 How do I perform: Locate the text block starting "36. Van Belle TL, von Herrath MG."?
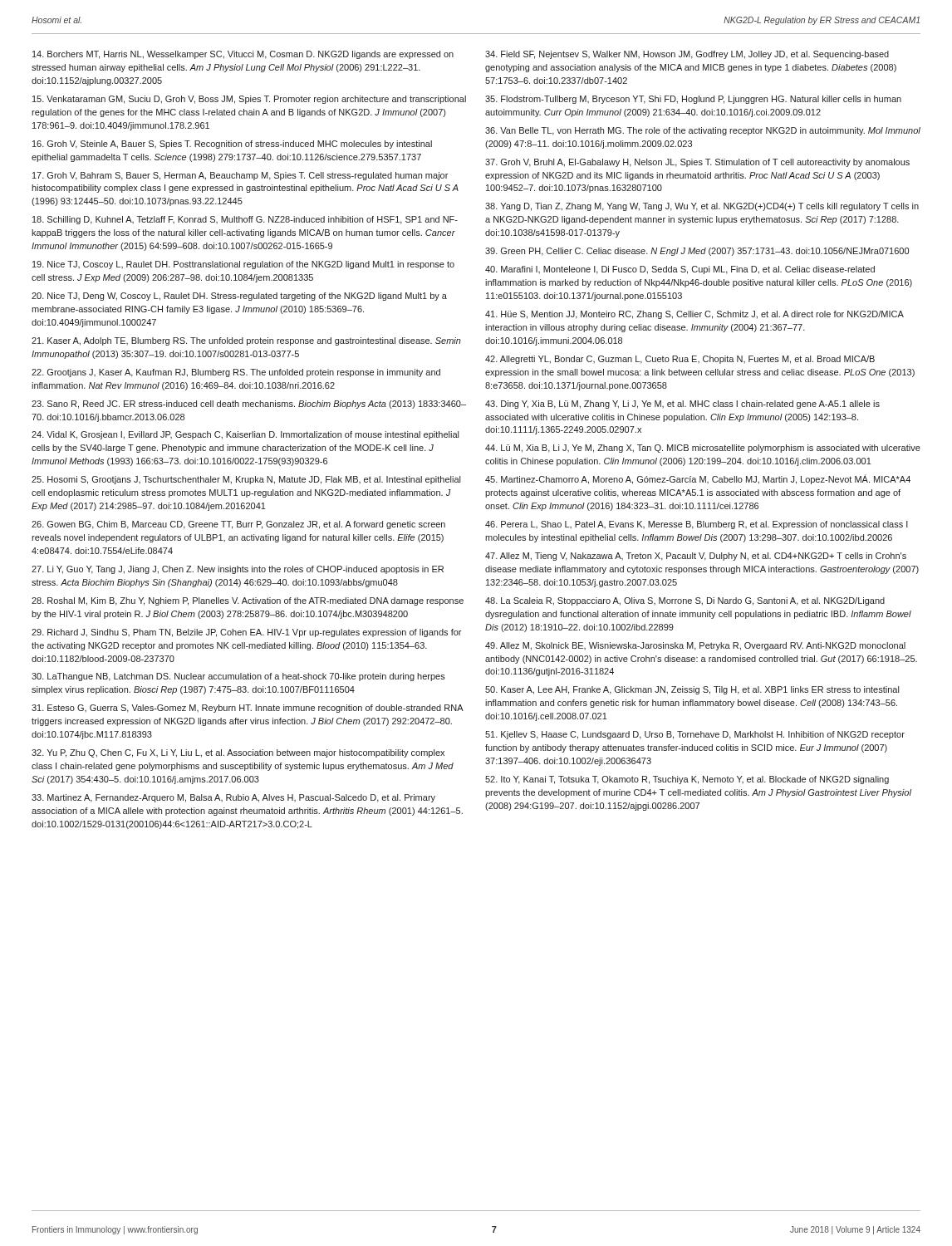tap(703, 137)
